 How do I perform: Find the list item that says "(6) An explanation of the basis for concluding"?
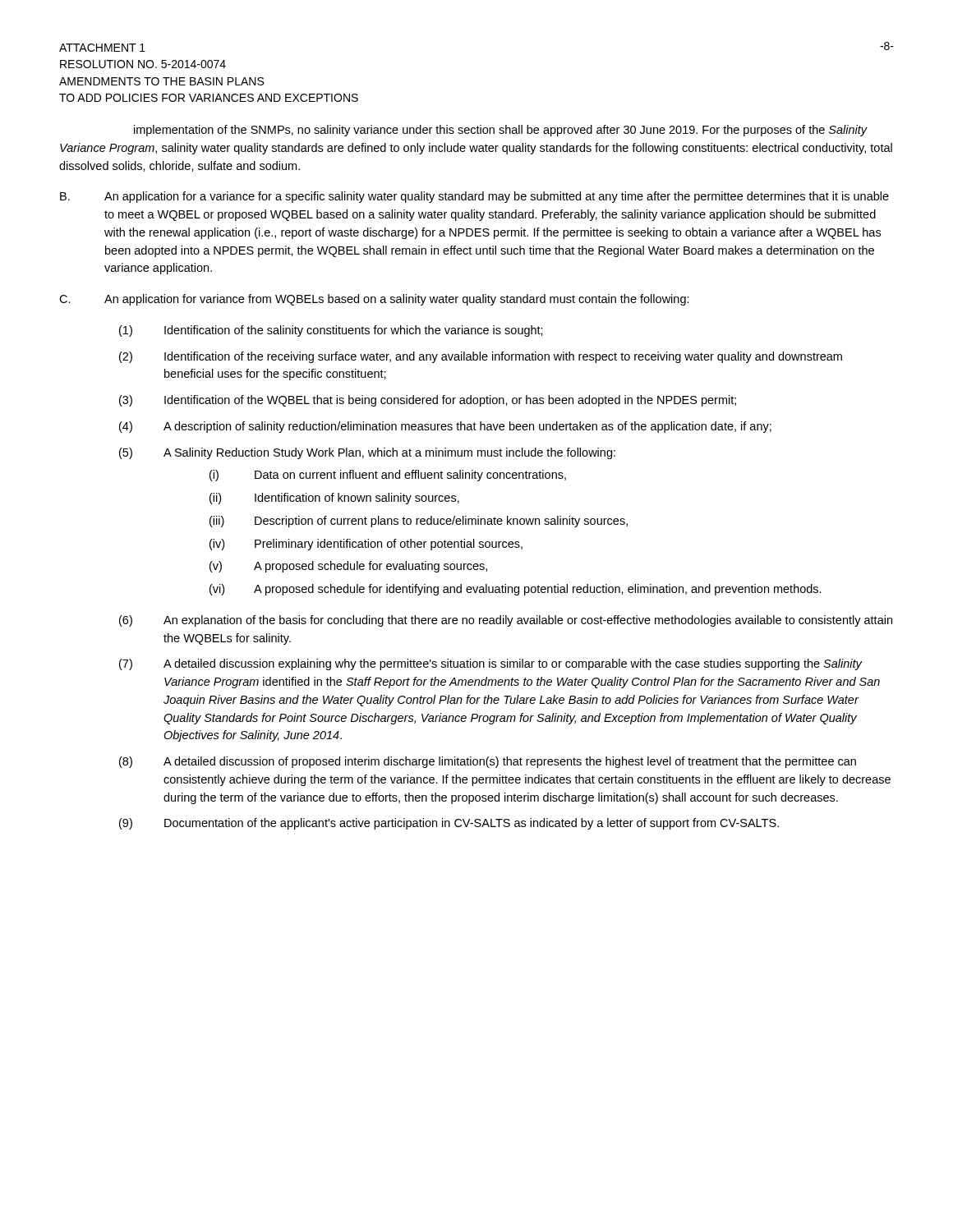tap(506, 630)
